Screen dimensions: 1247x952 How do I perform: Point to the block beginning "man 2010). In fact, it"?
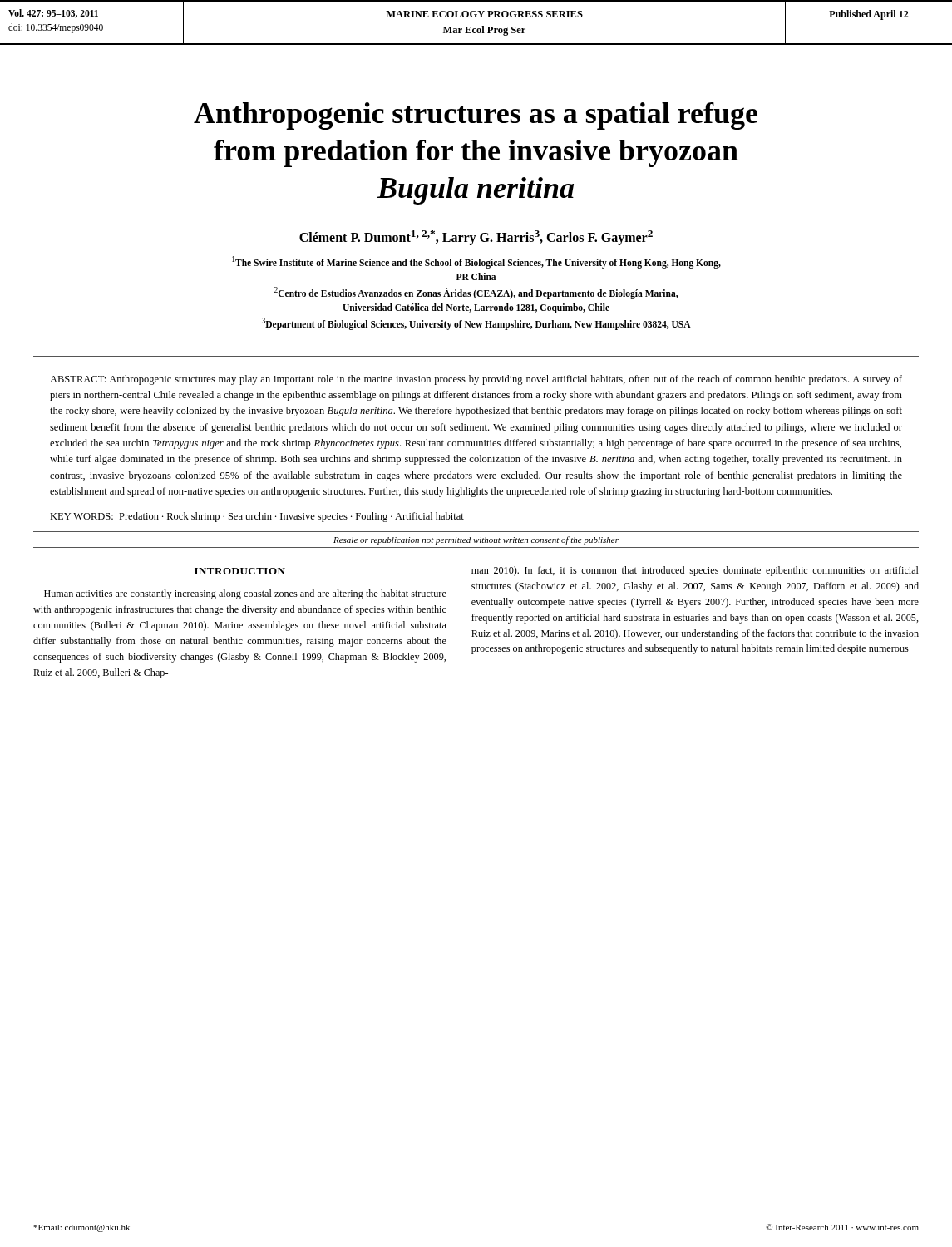(695, 610)
